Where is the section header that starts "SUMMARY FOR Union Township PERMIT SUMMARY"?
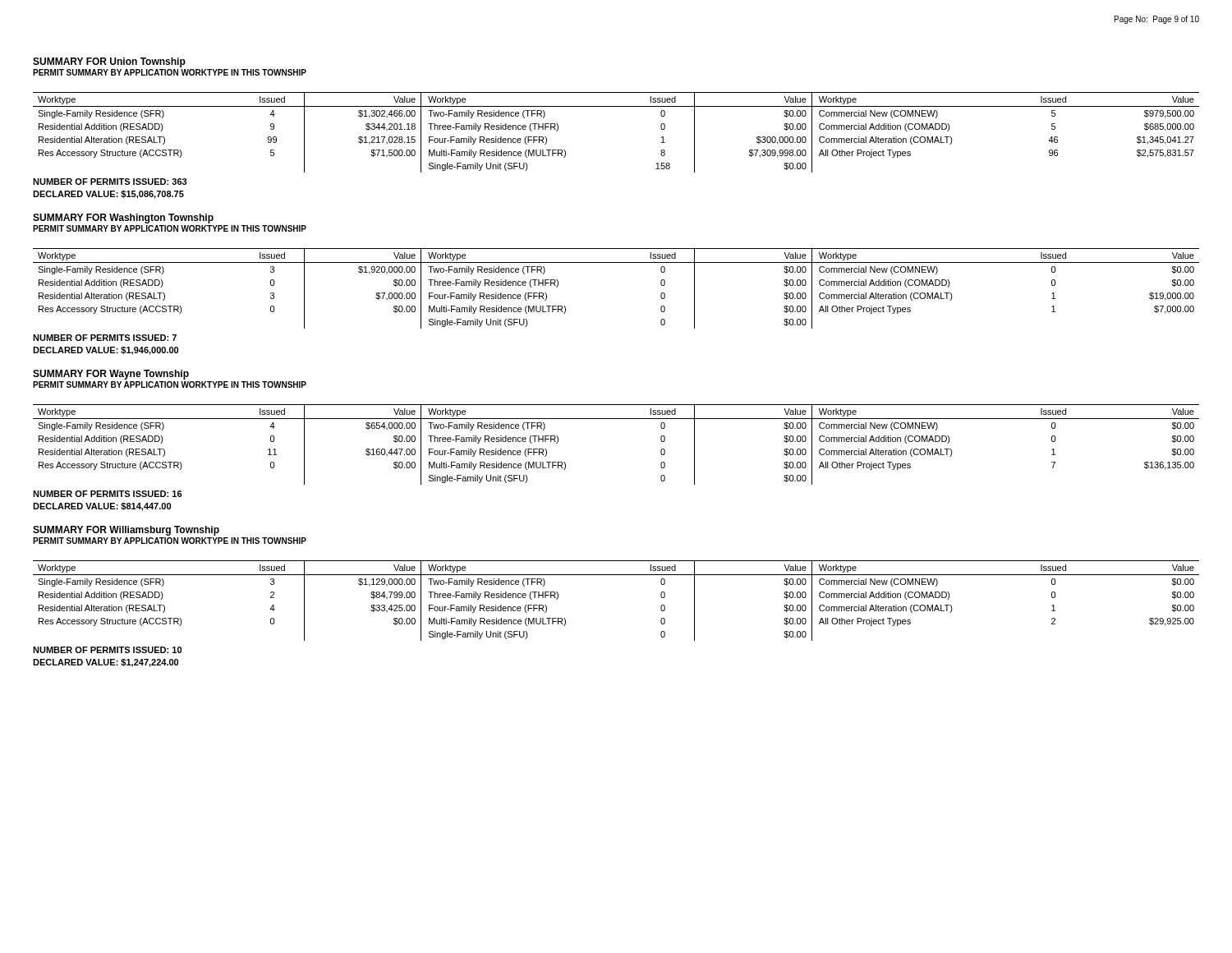 [109, 62]
